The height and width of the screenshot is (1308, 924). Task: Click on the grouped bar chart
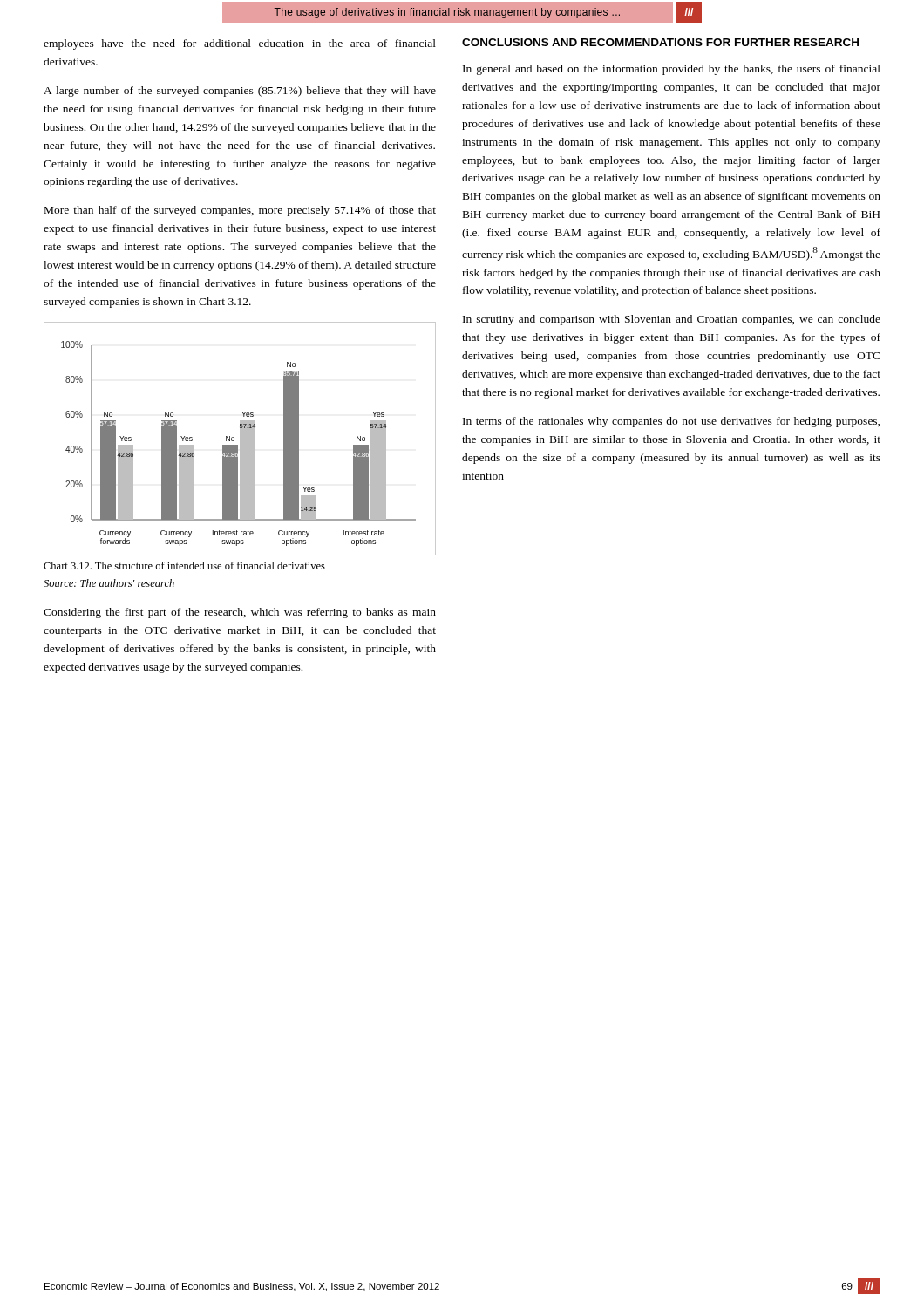pyautogui.click(x=240, y=439)
